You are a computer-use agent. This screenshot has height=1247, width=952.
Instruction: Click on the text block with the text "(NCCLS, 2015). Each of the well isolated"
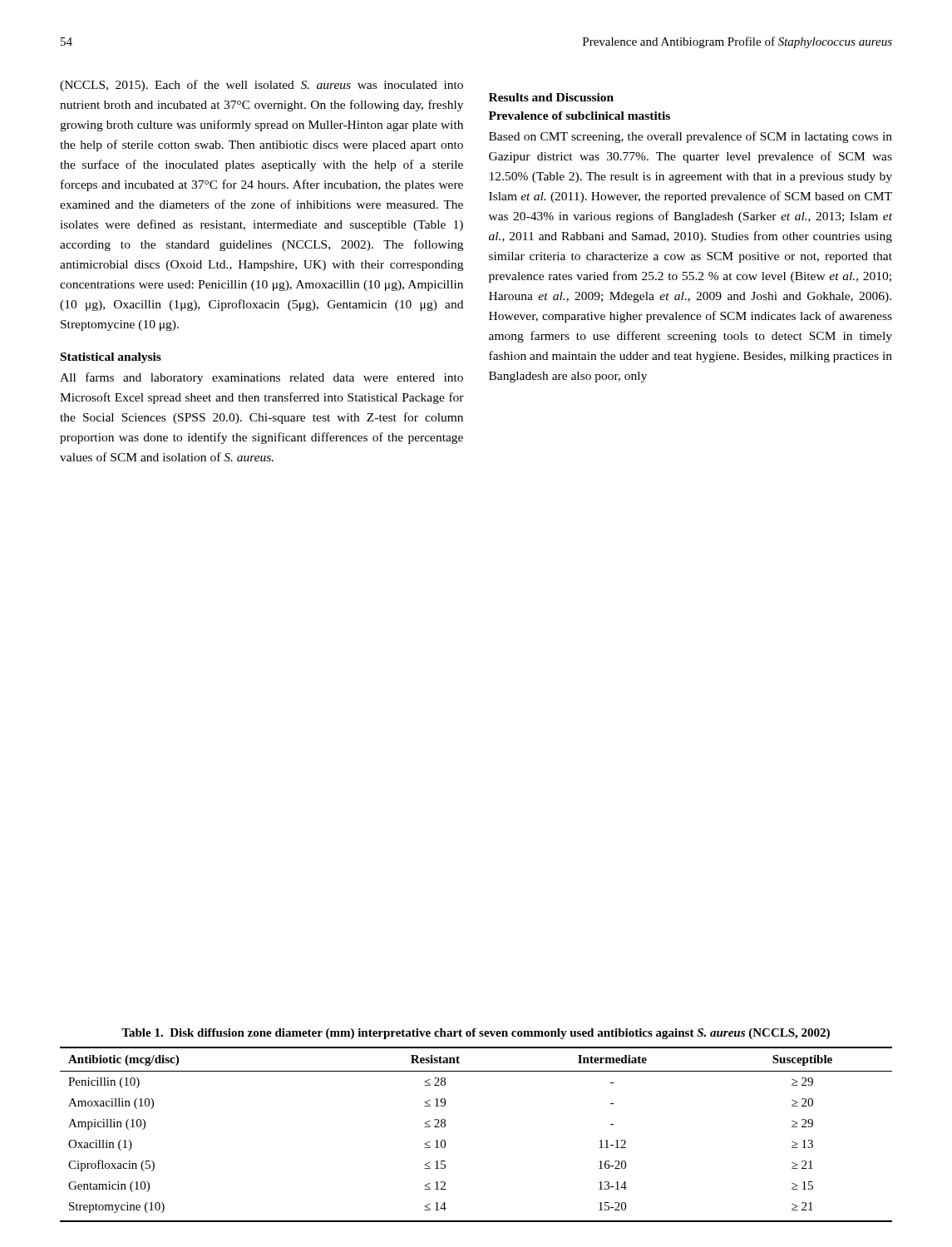click(x=262, y=204)
